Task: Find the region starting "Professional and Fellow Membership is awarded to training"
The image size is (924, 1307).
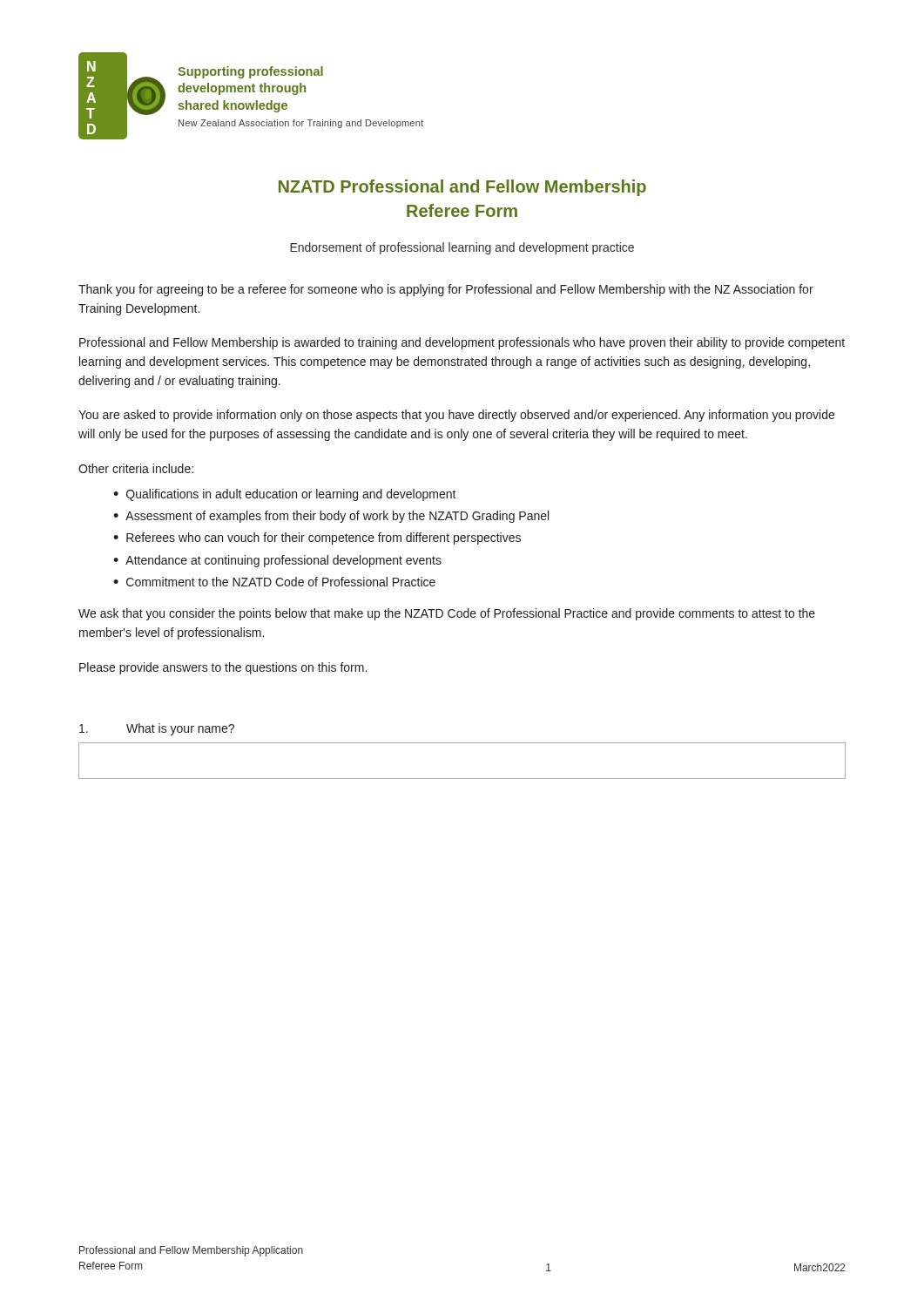Action: 462,362
